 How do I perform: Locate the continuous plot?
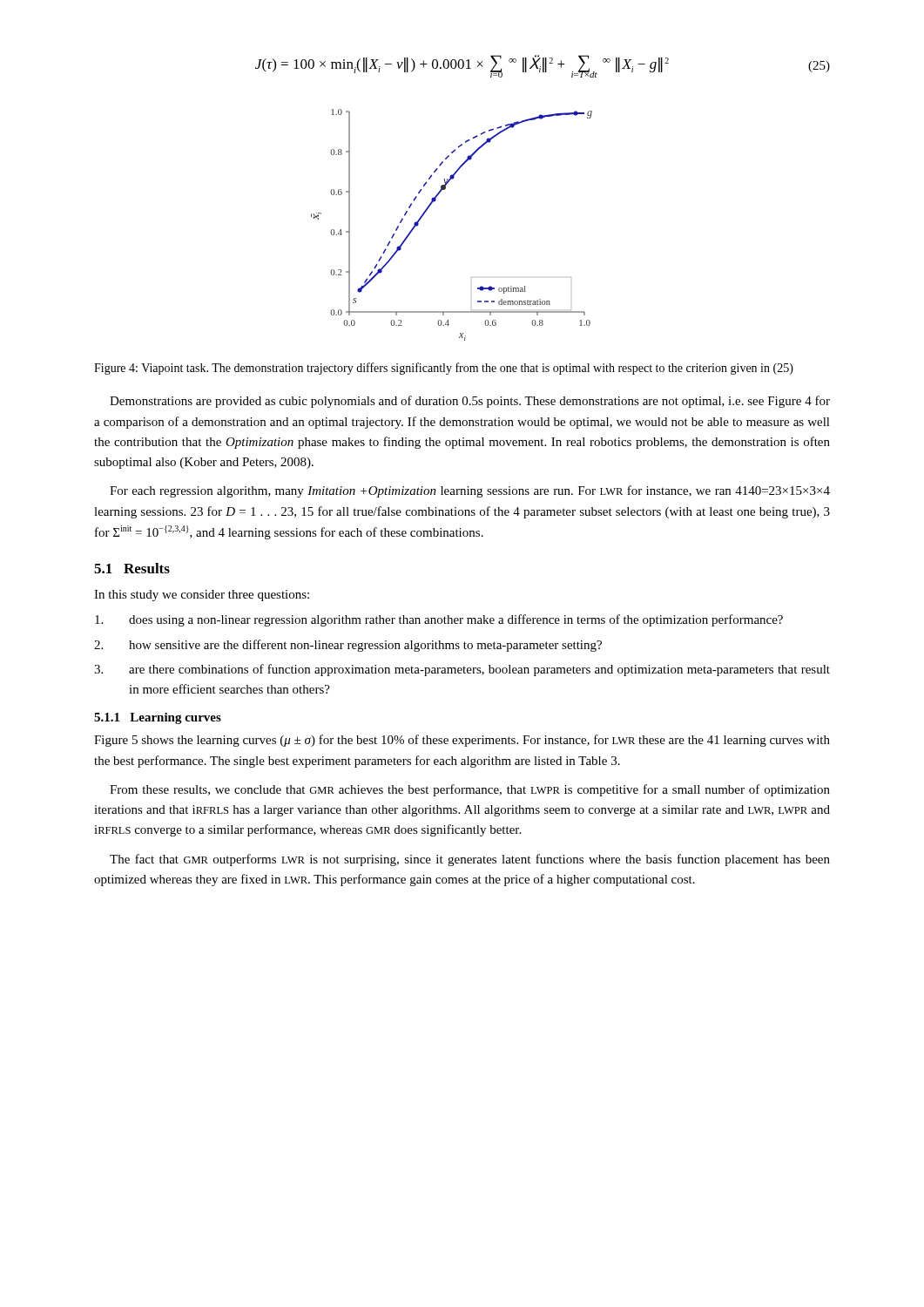462,225
